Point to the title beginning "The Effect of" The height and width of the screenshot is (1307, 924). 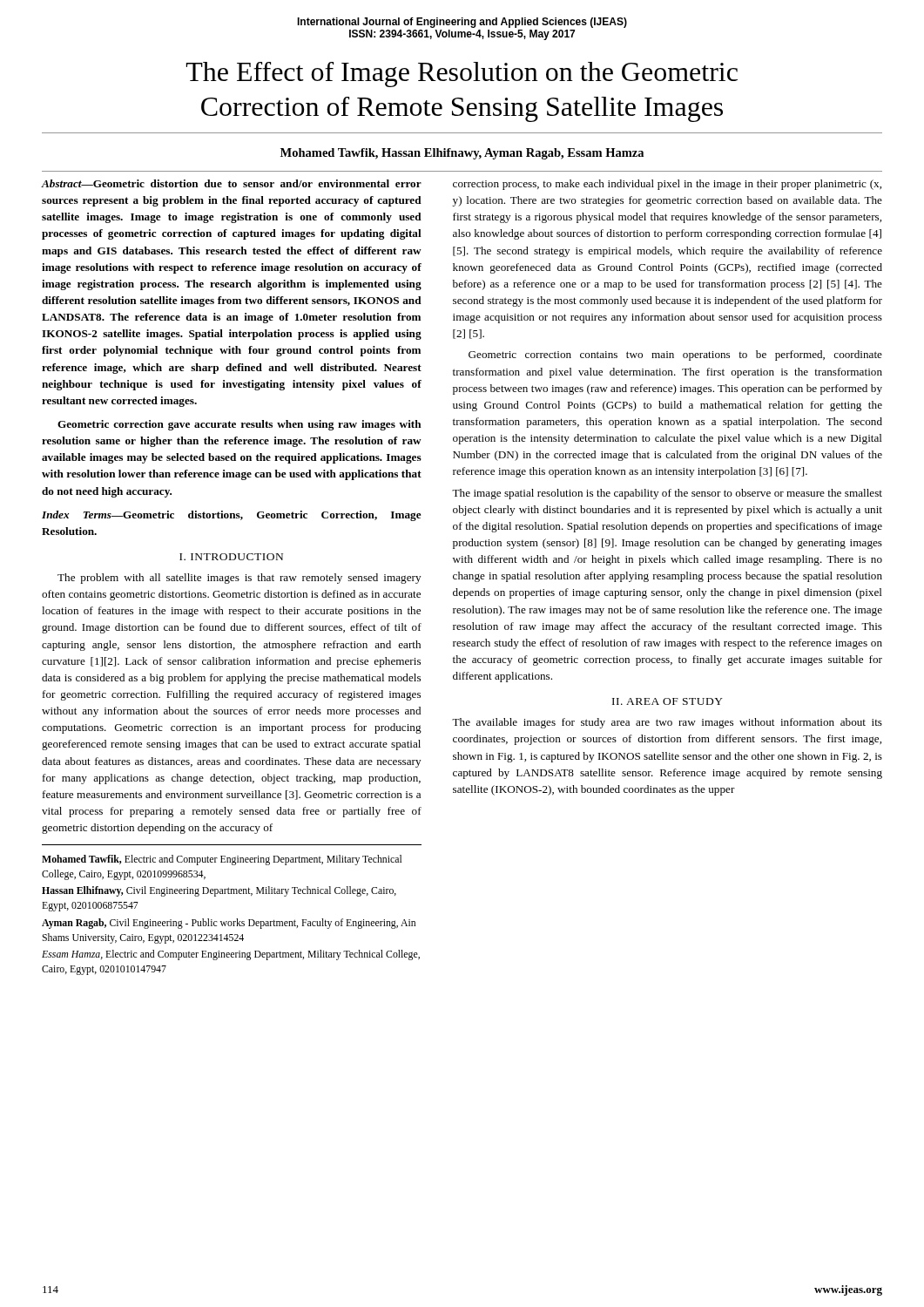pyautogui.click(x=462, y=89)
